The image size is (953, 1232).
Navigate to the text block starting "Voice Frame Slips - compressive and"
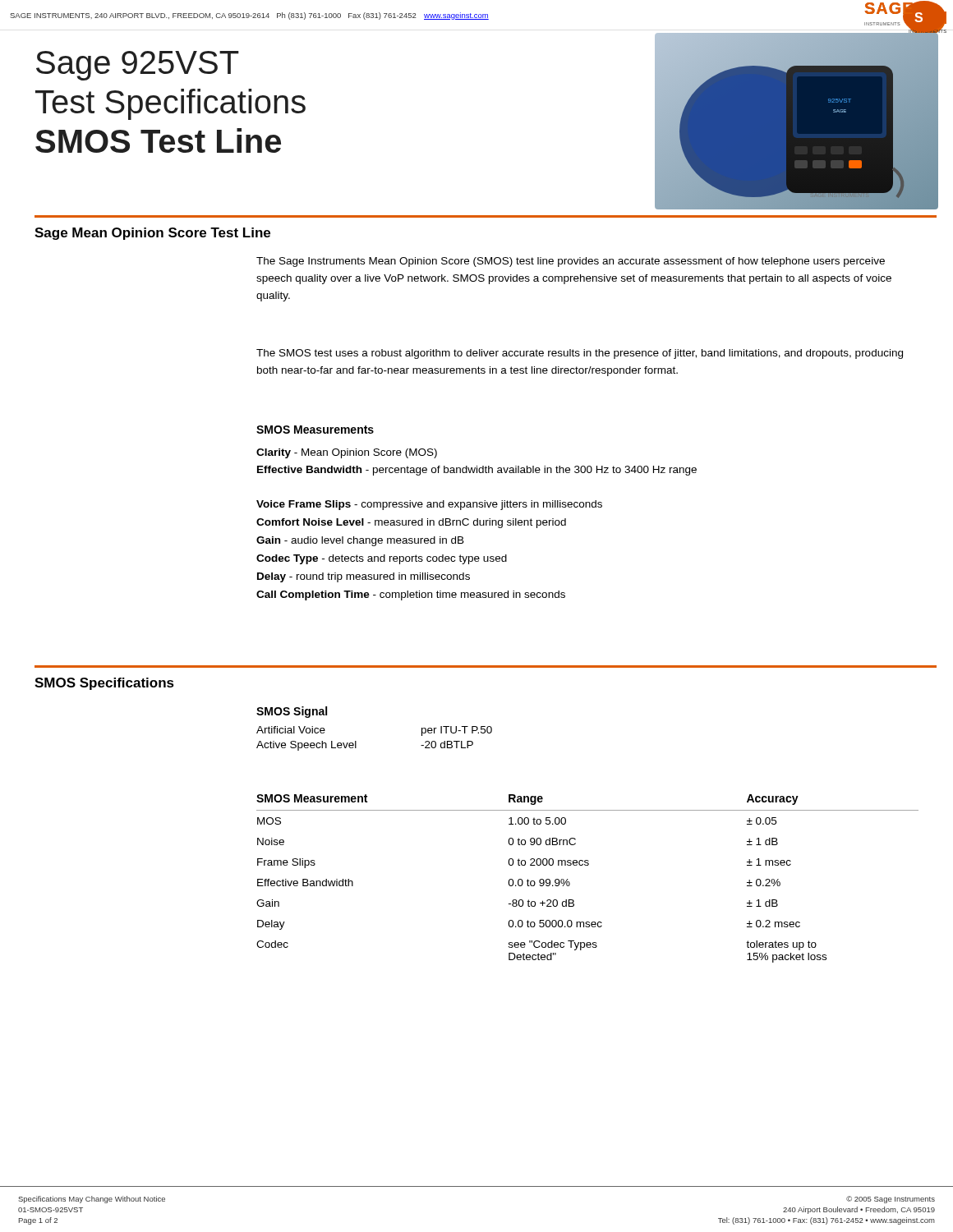click(x=429, y=504)
